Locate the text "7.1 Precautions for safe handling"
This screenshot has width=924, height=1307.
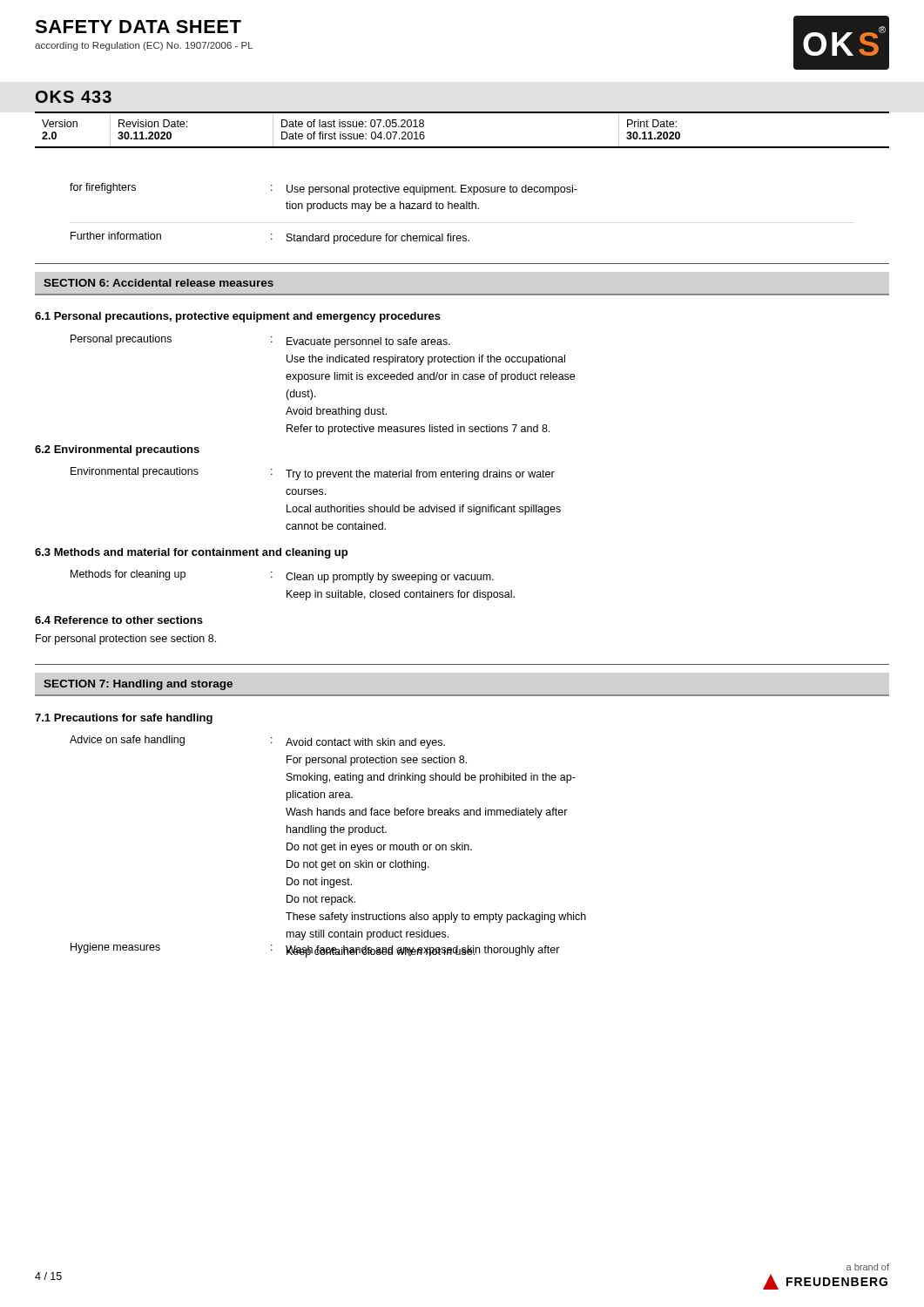click(124, 718)
